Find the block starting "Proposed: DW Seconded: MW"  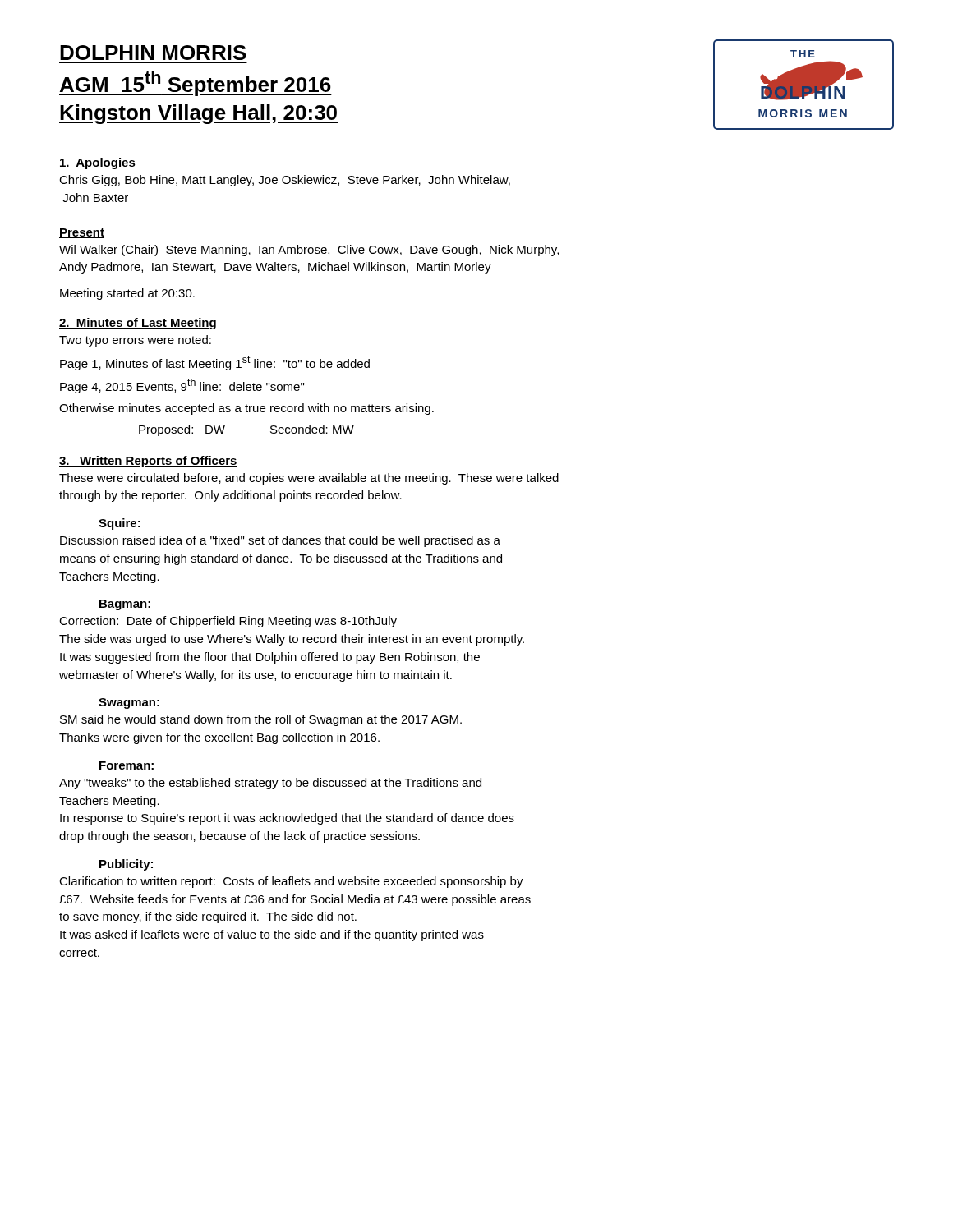(x=170, y=430)
